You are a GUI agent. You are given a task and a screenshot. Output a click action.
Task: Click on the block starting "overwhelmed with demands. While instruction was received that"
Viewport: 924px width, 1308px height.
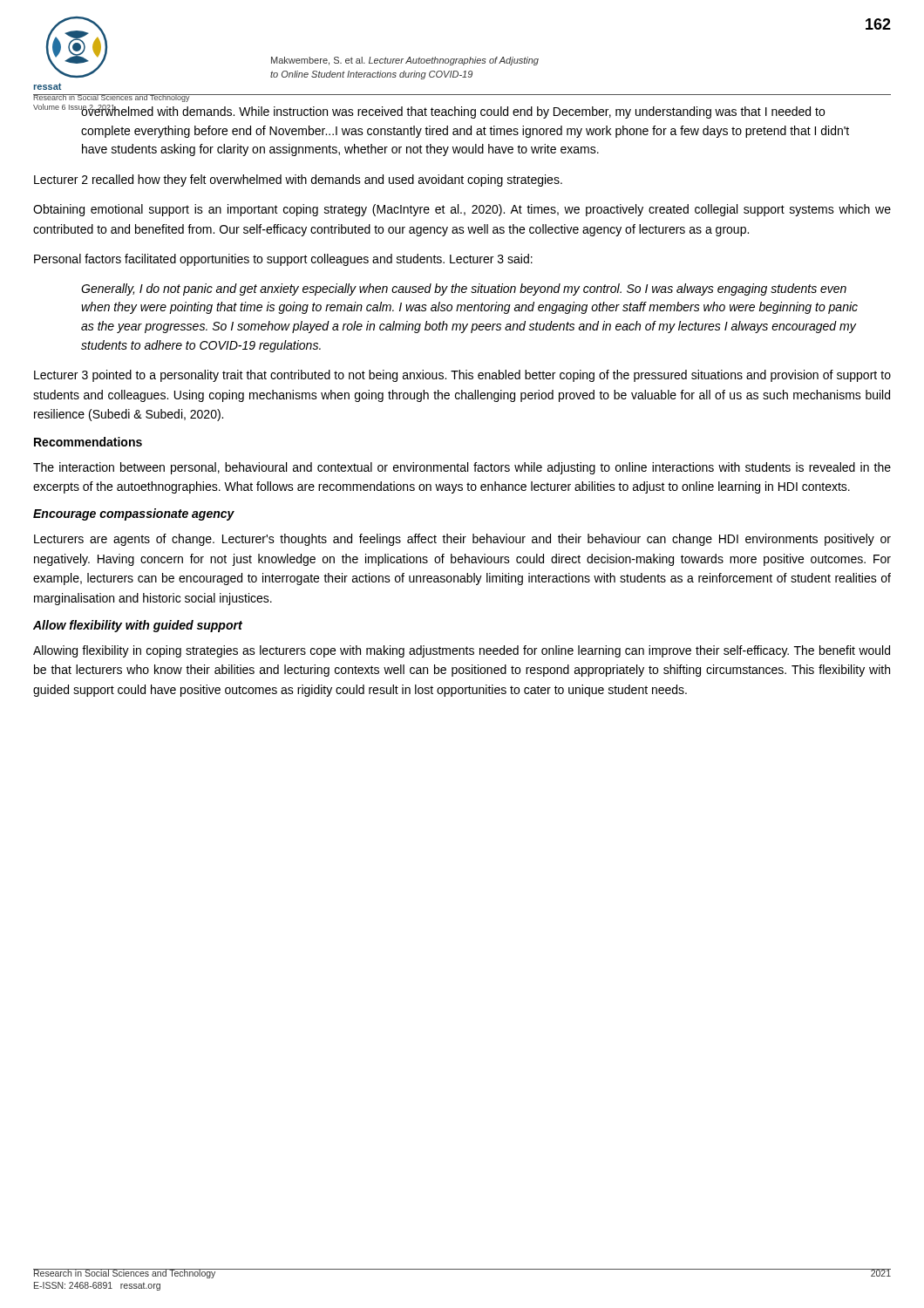pyautogui.click(x=465, y=131)
